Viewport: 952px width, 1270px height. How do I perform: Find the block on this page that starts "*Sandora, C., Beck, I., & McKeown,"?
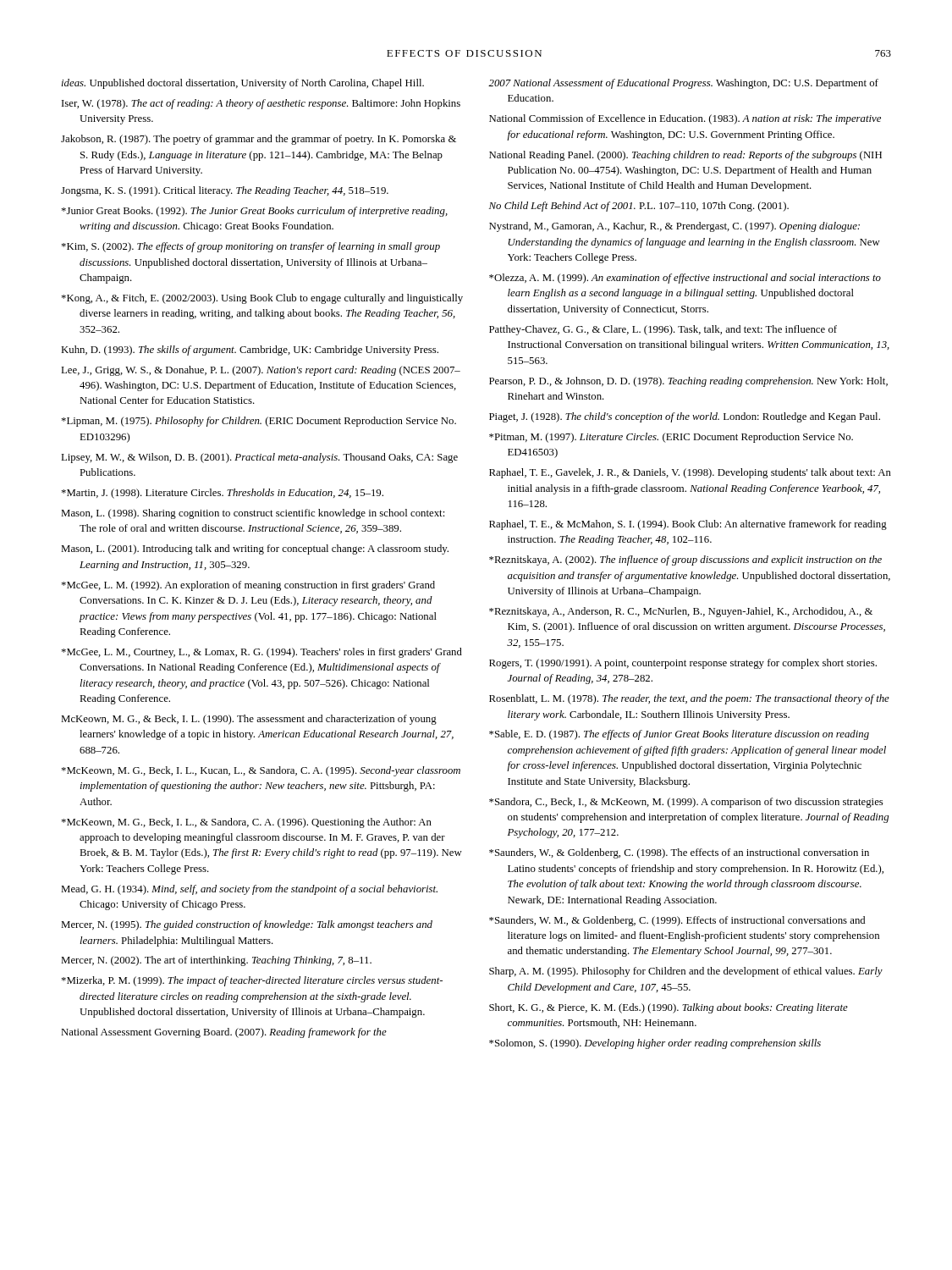click(x=689, y=817)
